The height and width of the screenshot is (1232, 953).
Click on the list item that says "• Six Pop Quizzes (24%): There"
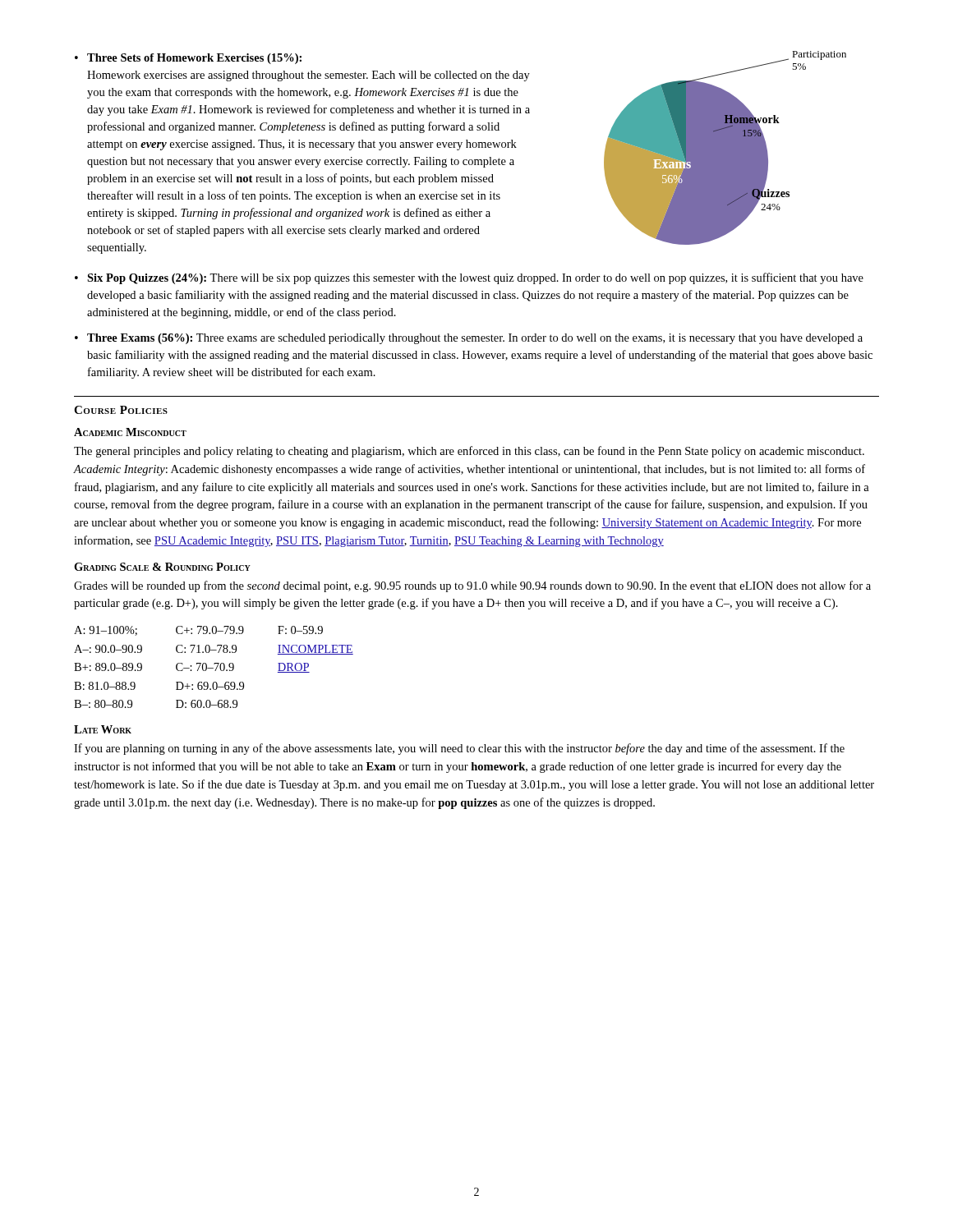(x=476, y=295)
